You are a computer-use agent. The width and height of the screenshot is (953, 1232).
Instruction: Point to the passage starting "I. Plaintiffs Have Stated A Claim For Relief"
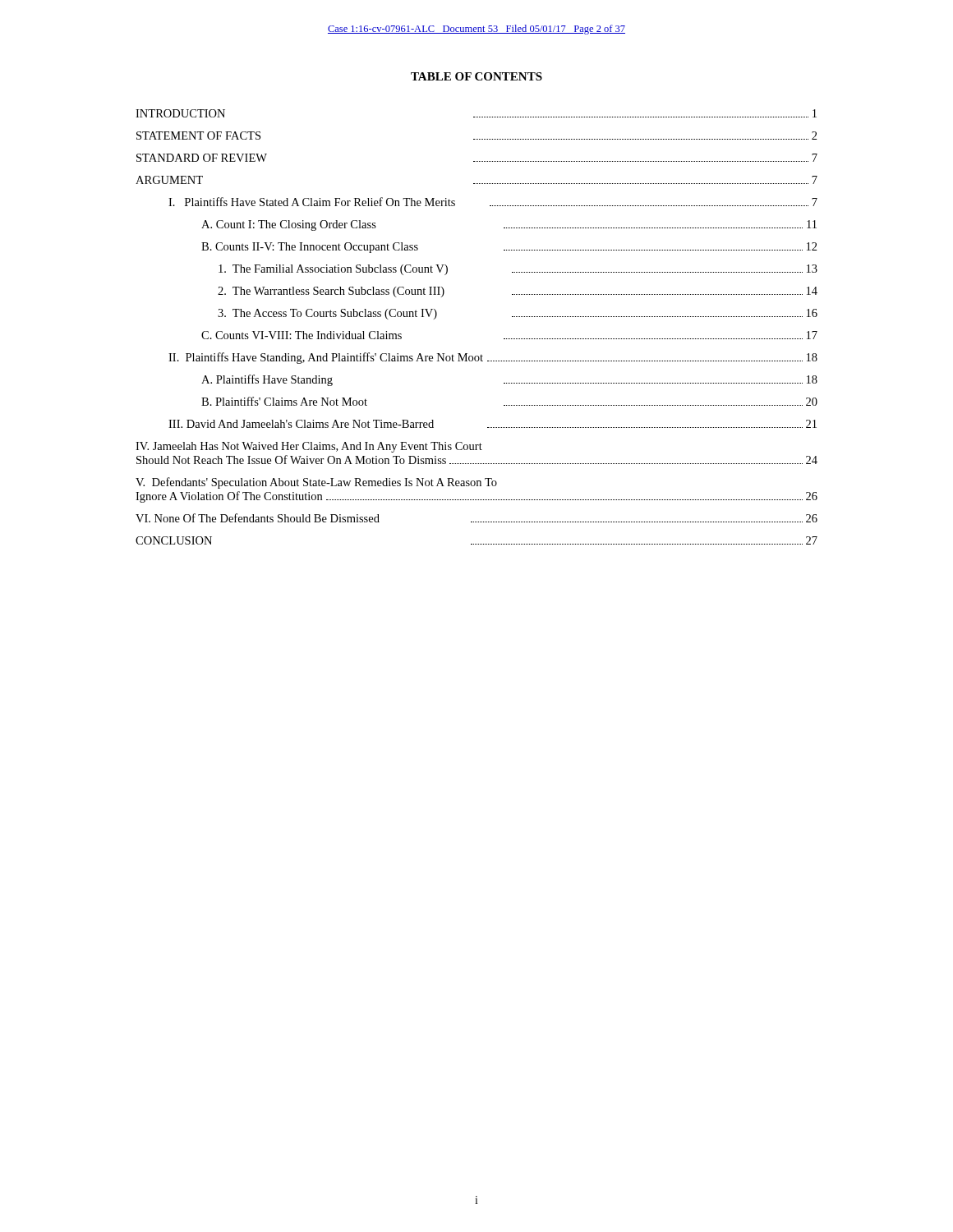click(x=493, y=202)
